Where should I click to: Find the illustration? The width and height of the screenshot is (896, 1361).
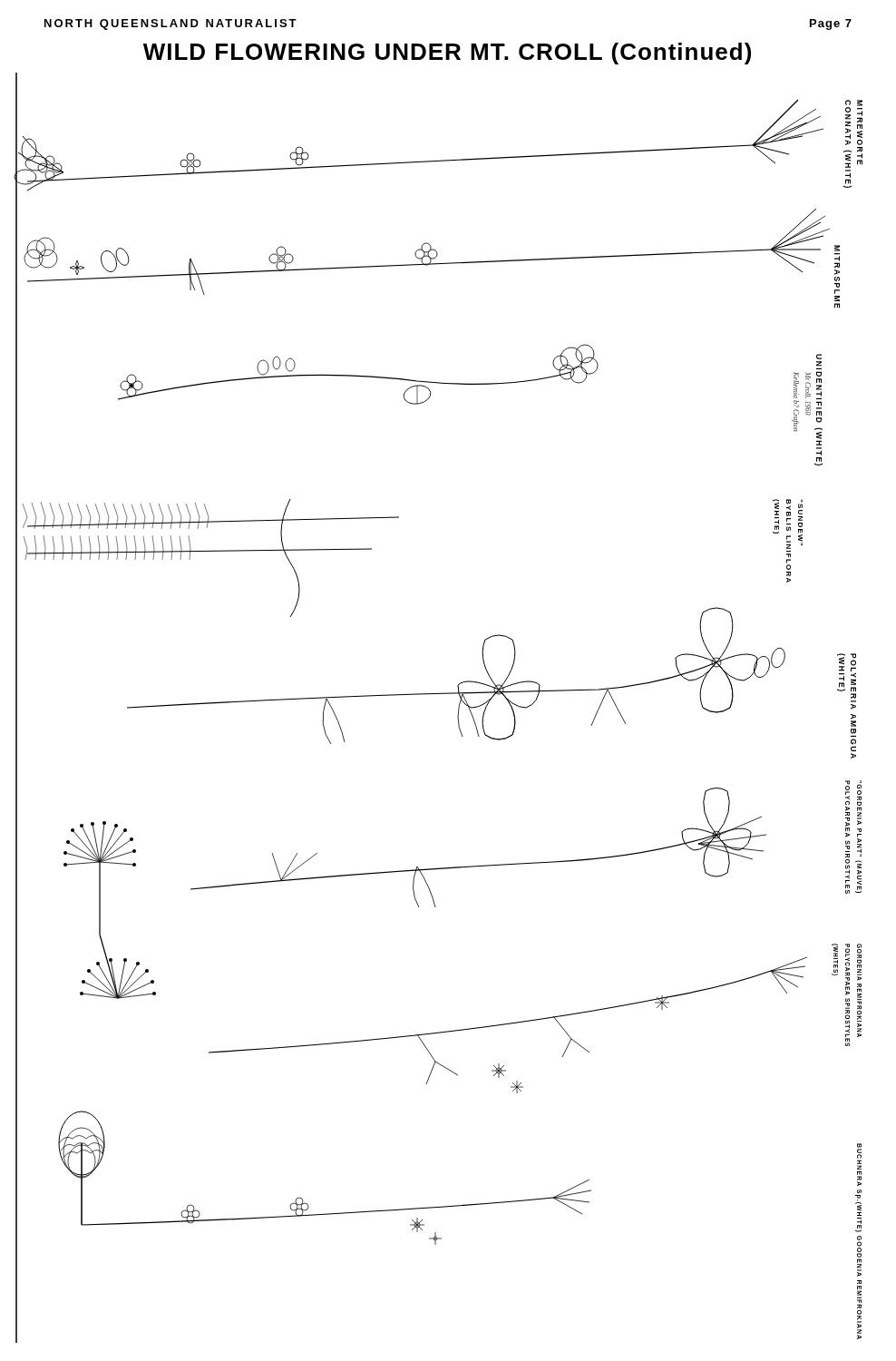(440, 708)
